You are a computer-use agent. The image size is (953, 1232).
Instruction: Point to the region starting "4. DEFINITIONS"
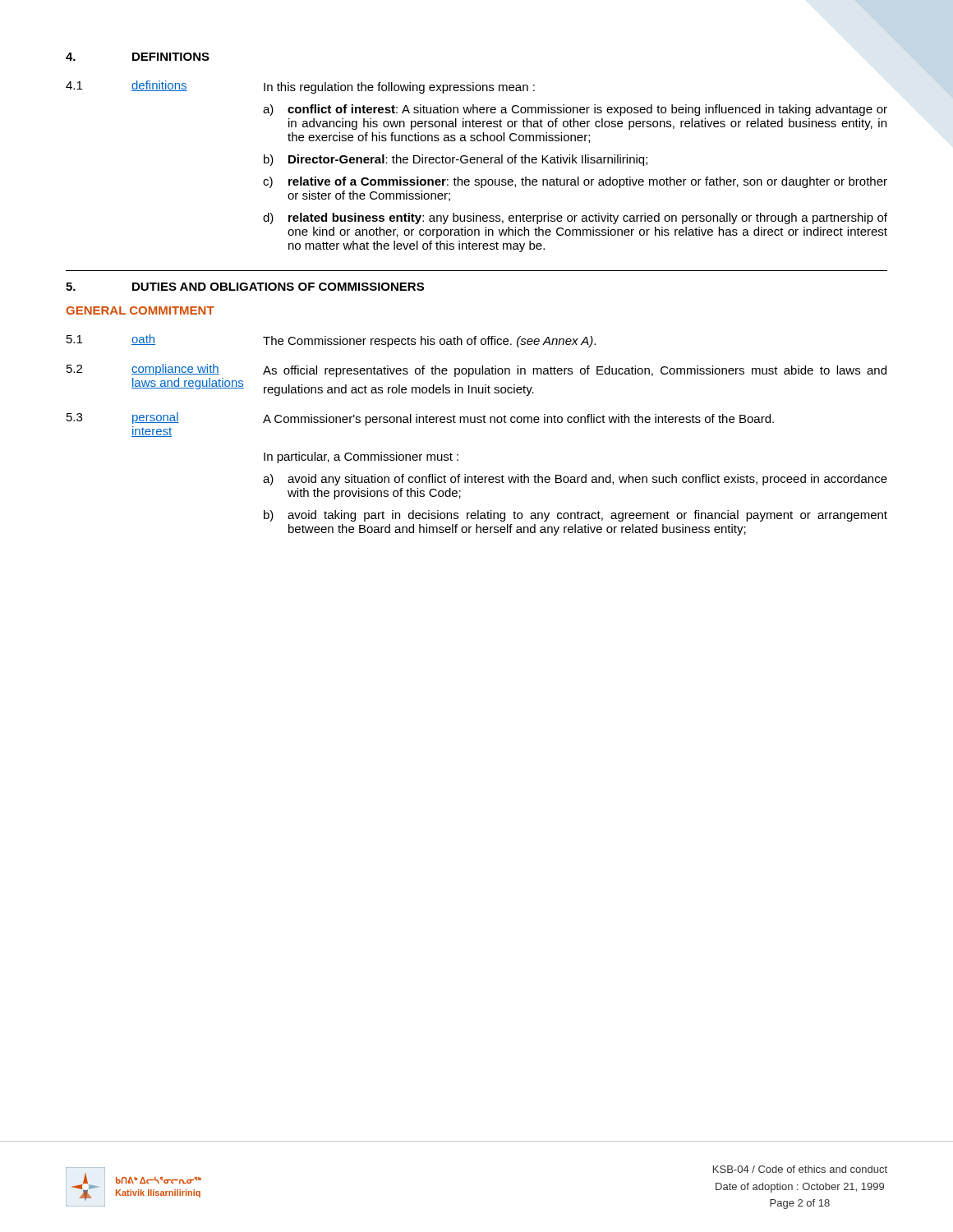[138, 56]
